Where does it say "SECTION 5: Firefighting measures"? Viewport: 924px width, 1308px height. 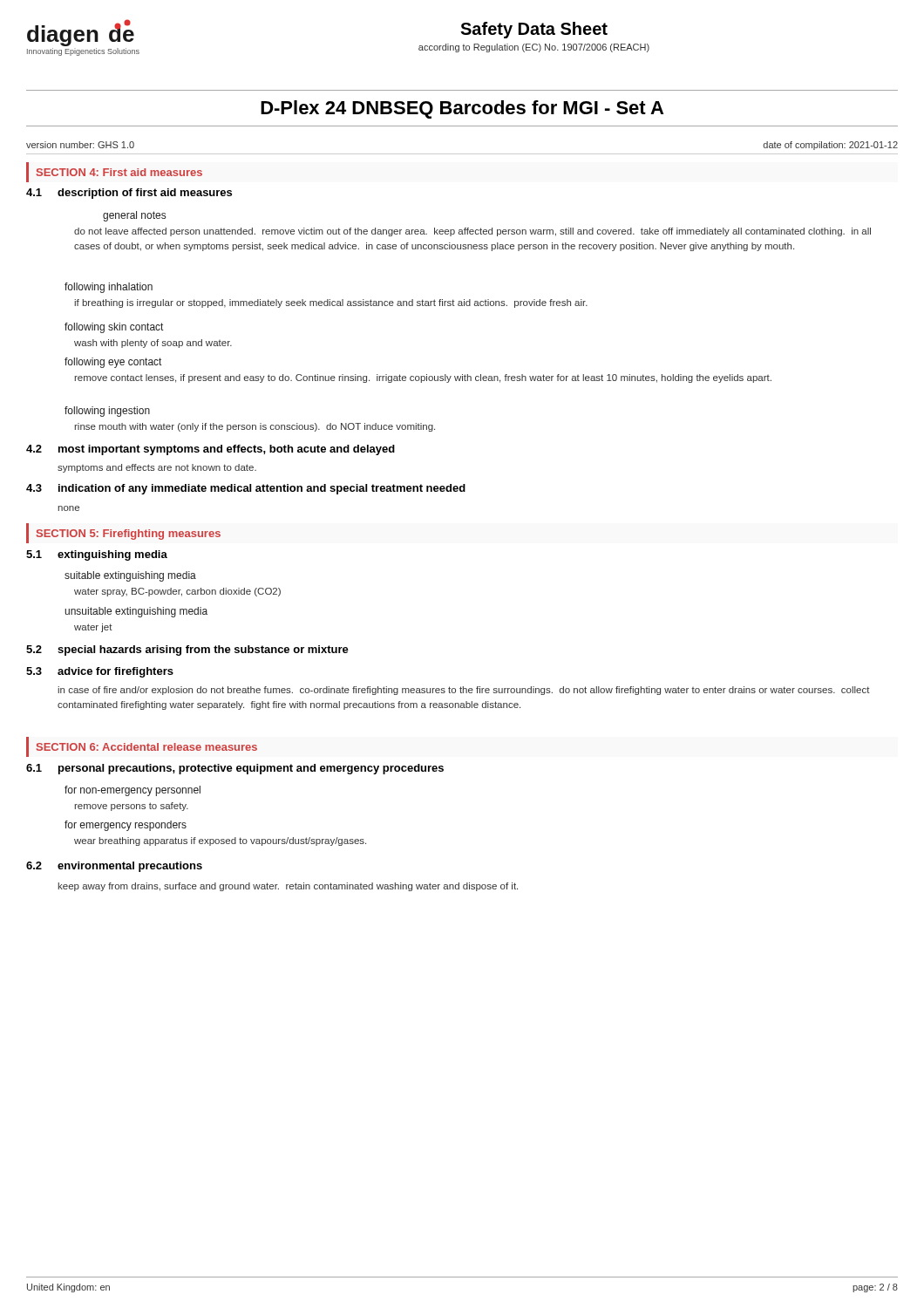[128, 533]
